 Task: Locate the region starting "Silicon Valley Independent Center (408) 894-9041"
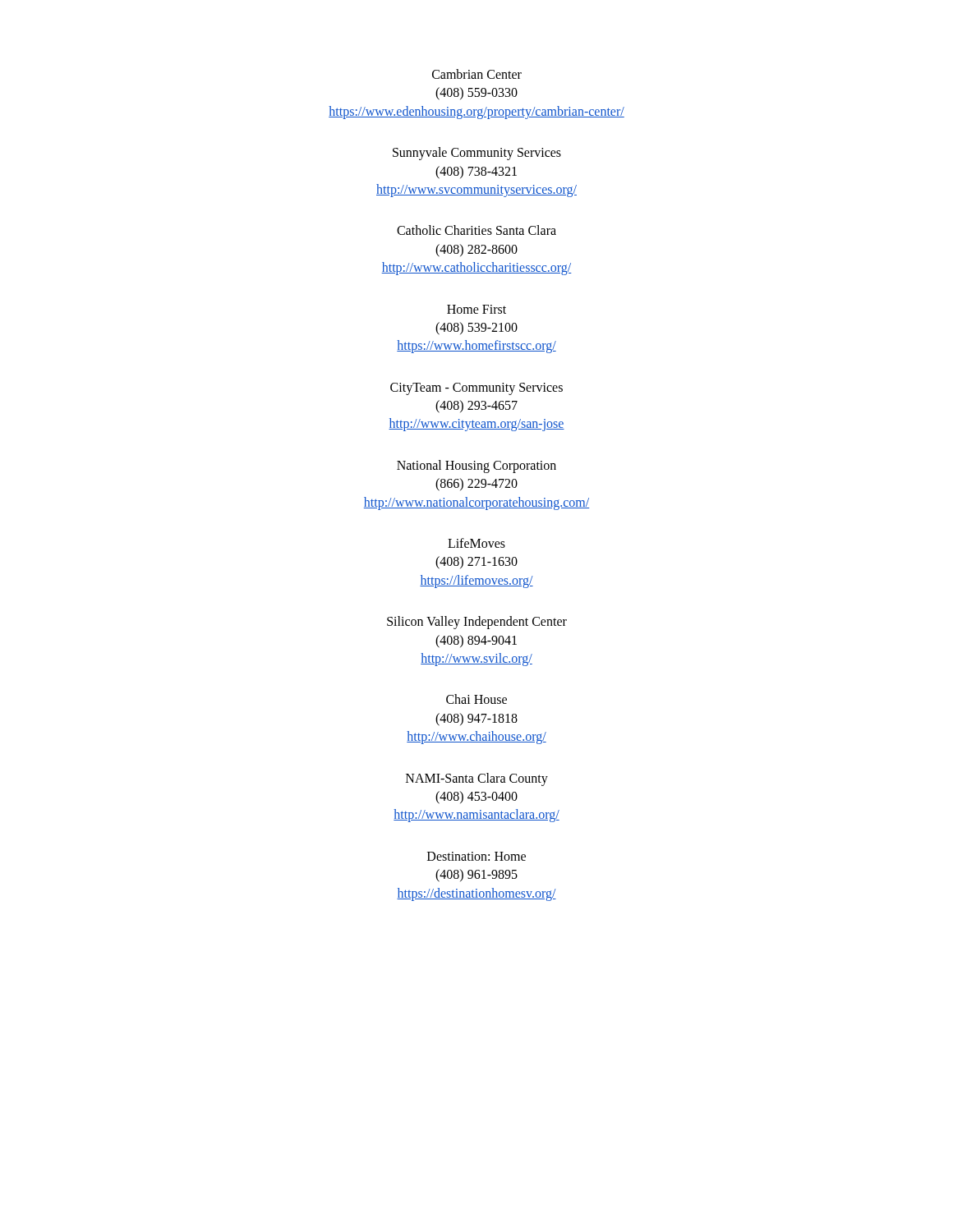[476, 640]
